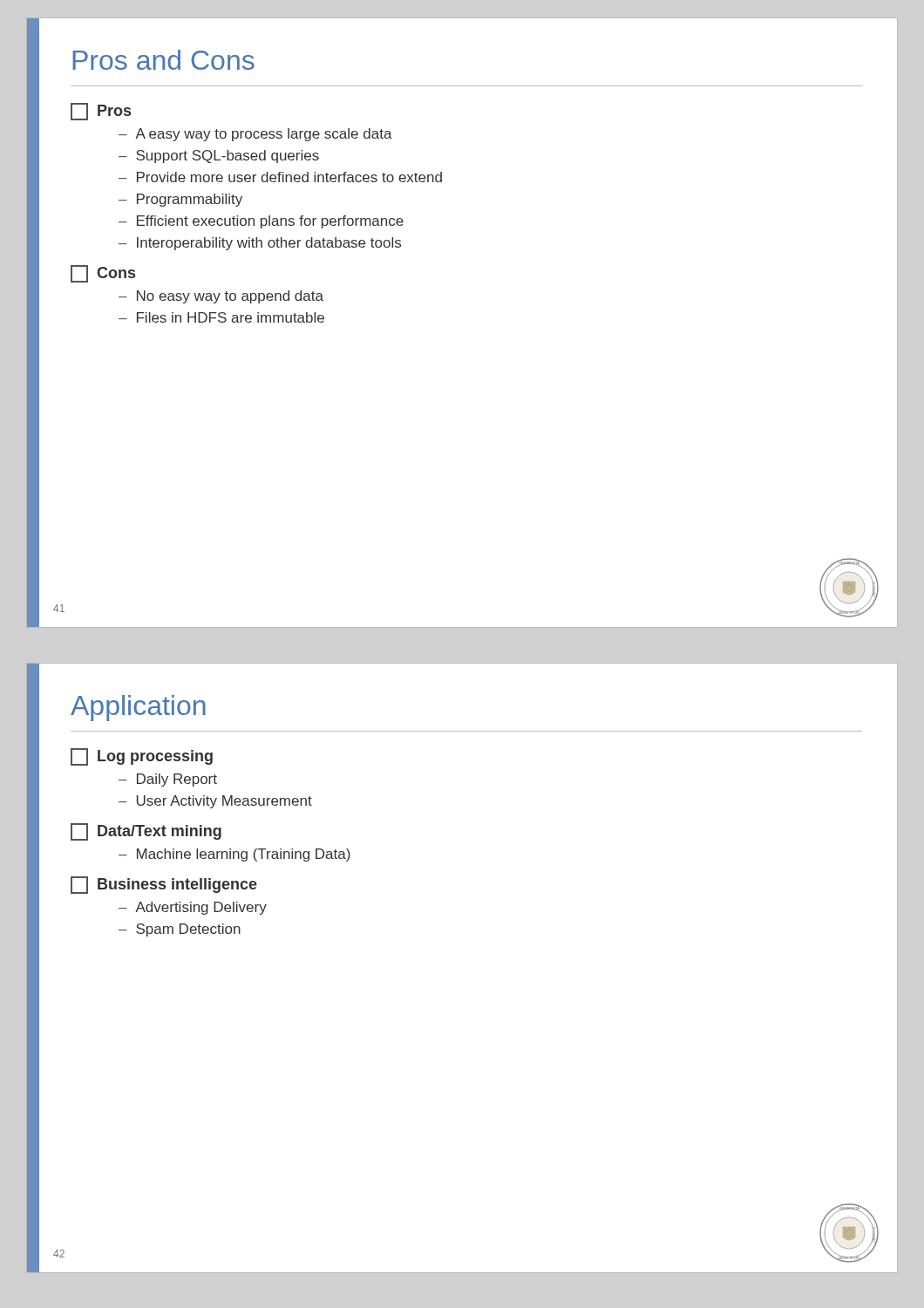This screenshot has height=1308, width=924.
Task: Click on the element starting "– Efficient execution"
Action: [x=261, y=222]
